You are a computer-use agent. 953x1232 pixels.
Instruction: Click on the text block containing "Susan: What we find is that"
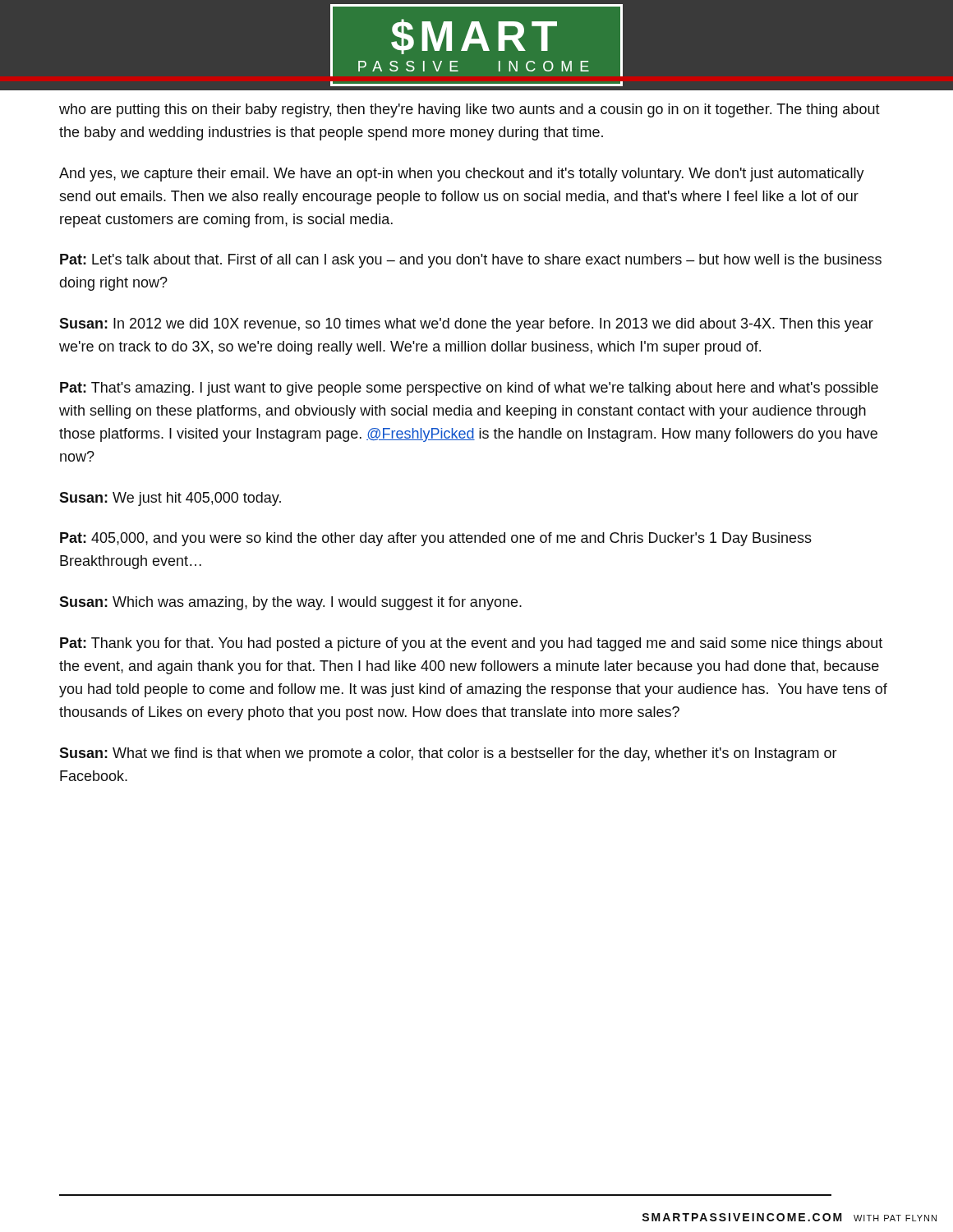tap(448, 764)
